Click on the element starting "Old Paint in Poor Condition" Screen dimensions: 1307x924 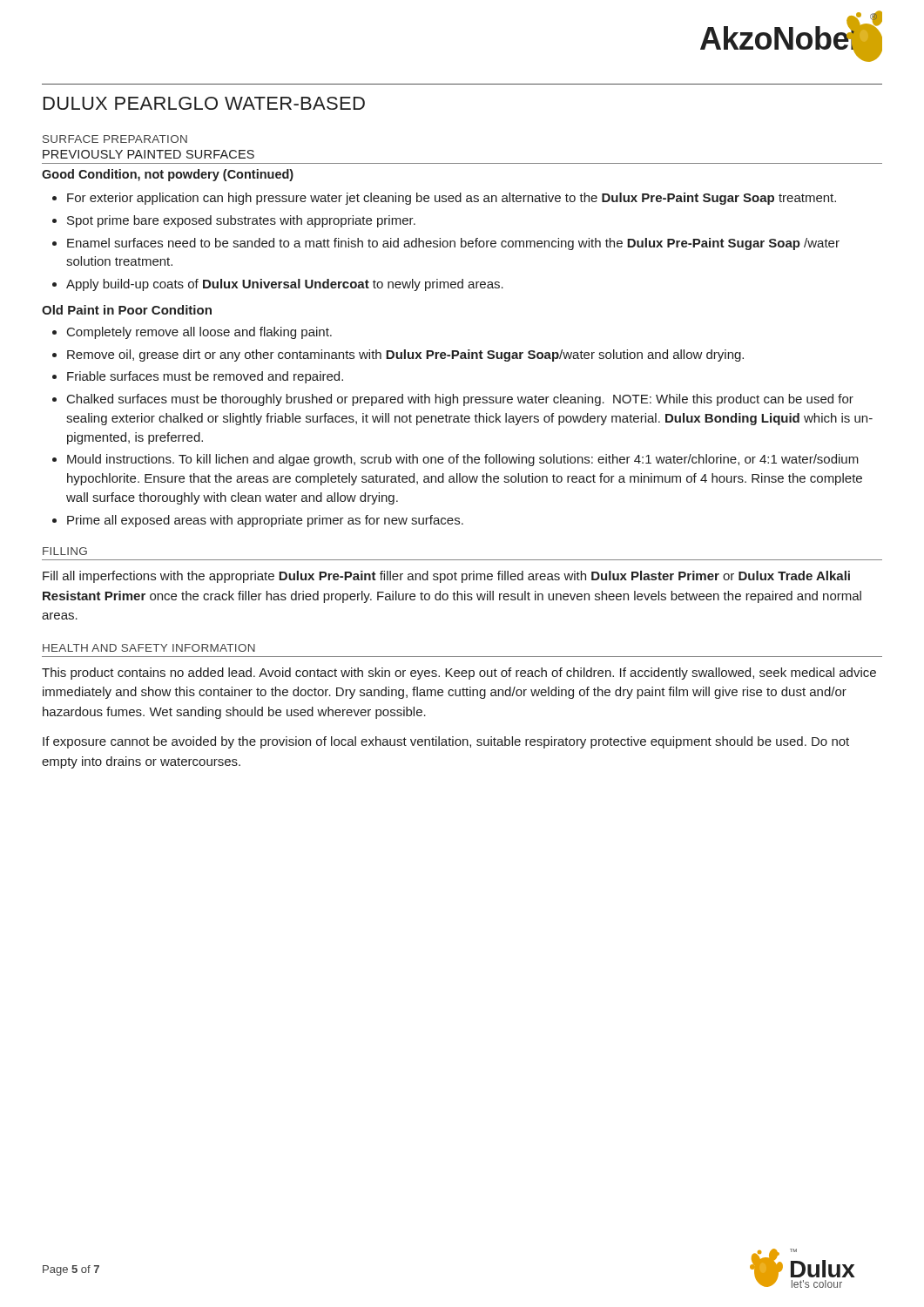[x=127, y=310]
